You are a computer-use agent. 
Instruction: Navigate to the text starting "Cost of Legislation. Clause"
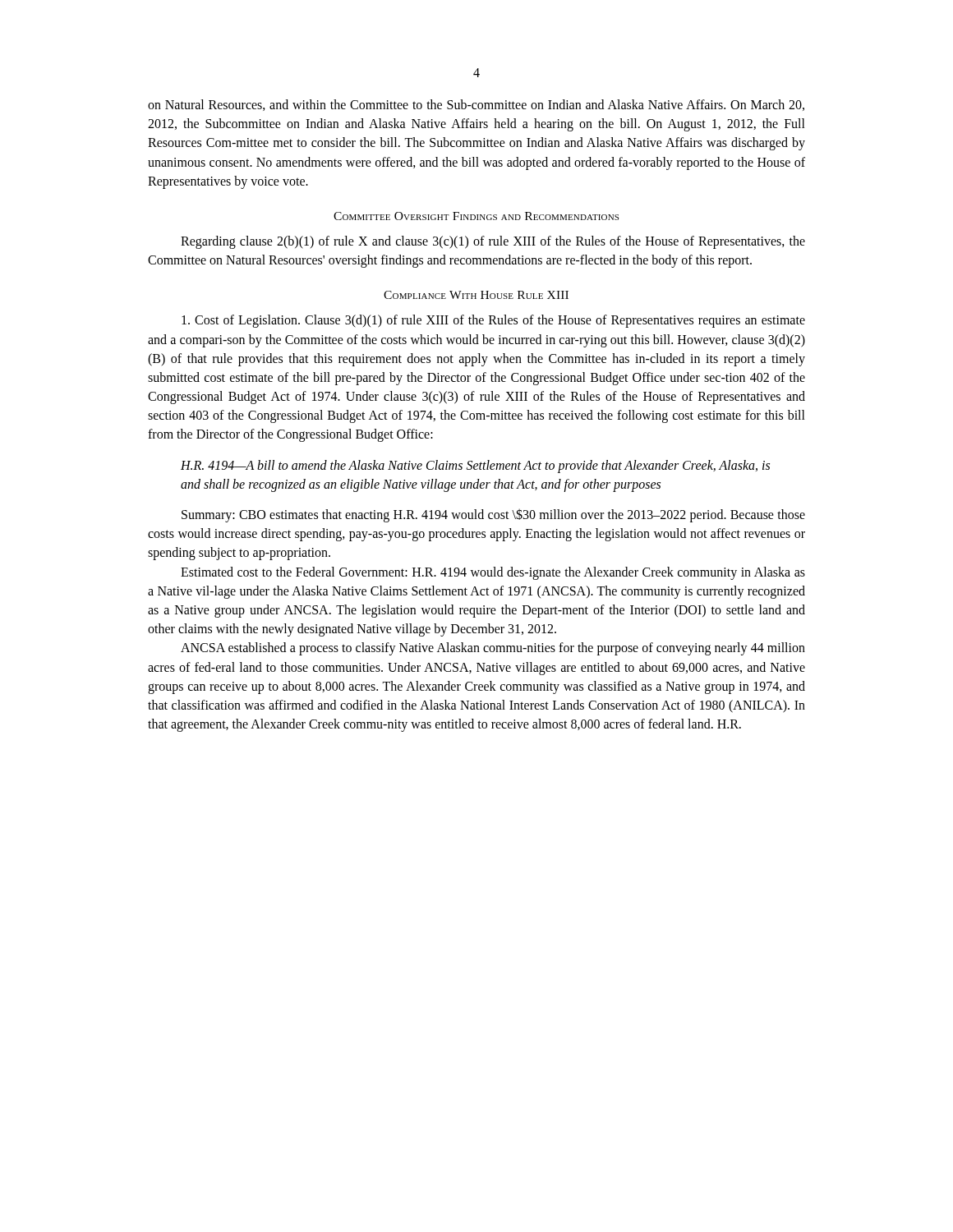click(476, 377)
